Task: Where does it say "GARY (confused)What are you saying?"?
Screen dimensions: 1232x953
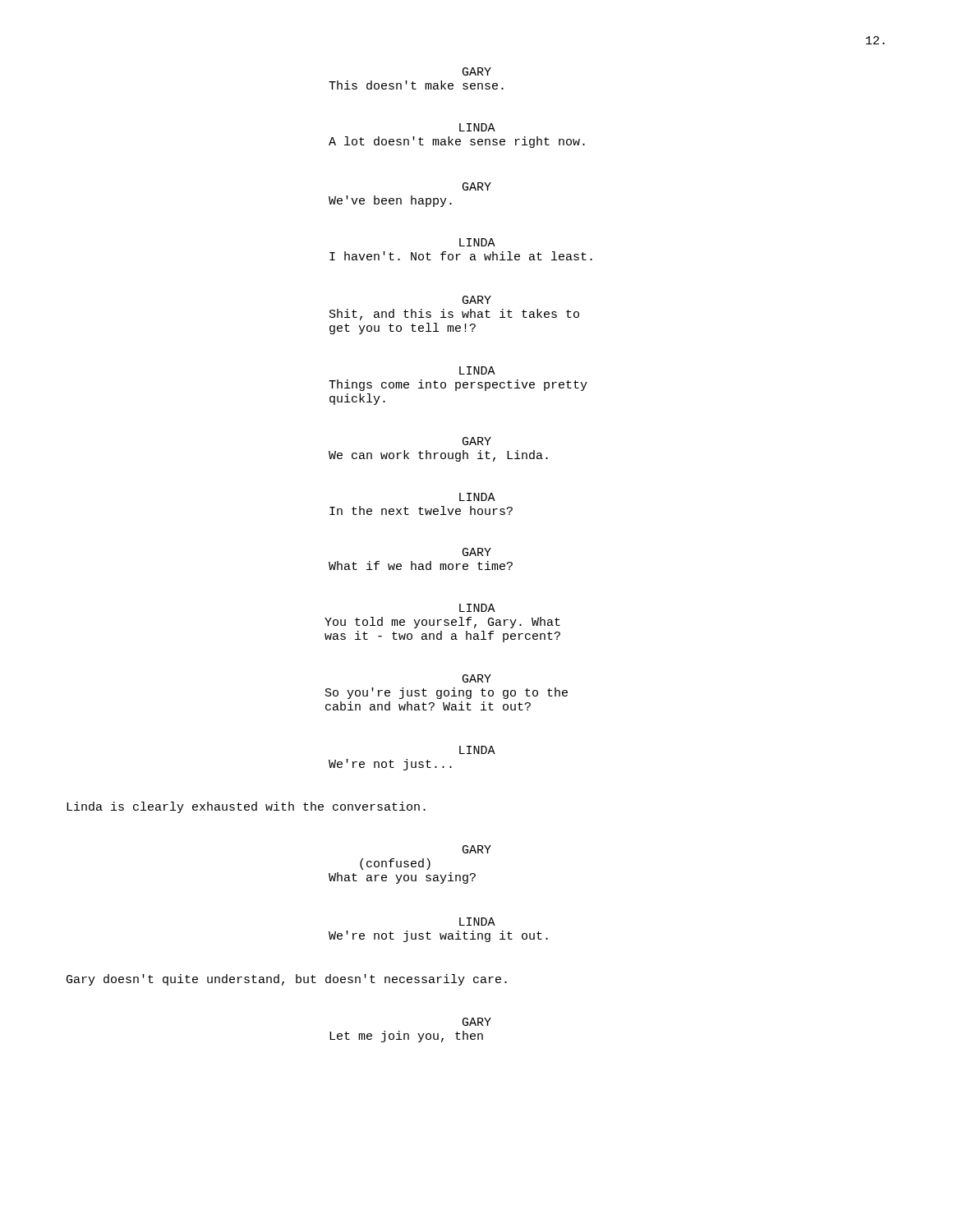Action: [x=476, y=864]
